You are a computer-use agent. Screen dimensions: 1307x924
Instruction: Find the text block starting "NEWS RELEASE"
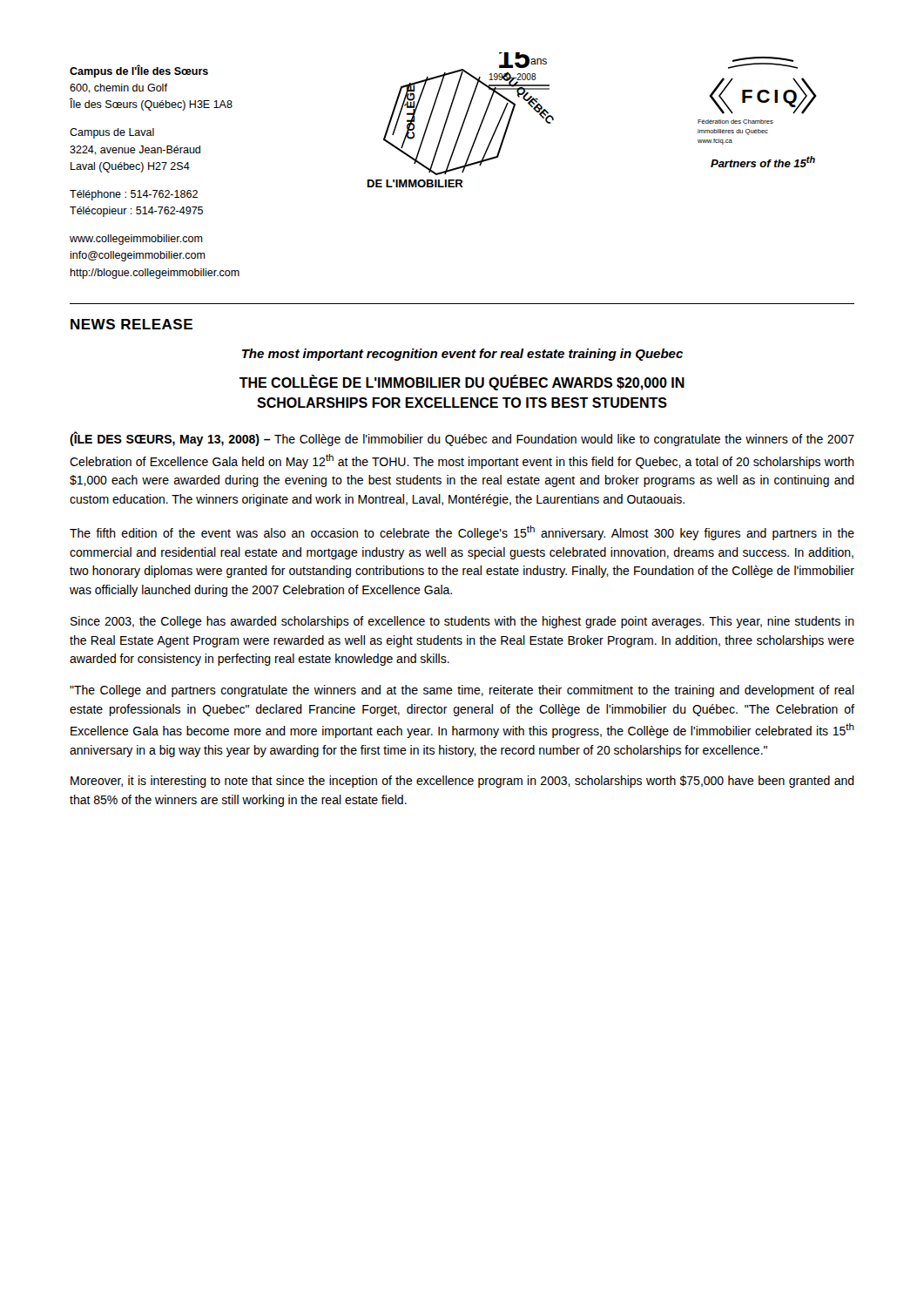tap(132, 324)
